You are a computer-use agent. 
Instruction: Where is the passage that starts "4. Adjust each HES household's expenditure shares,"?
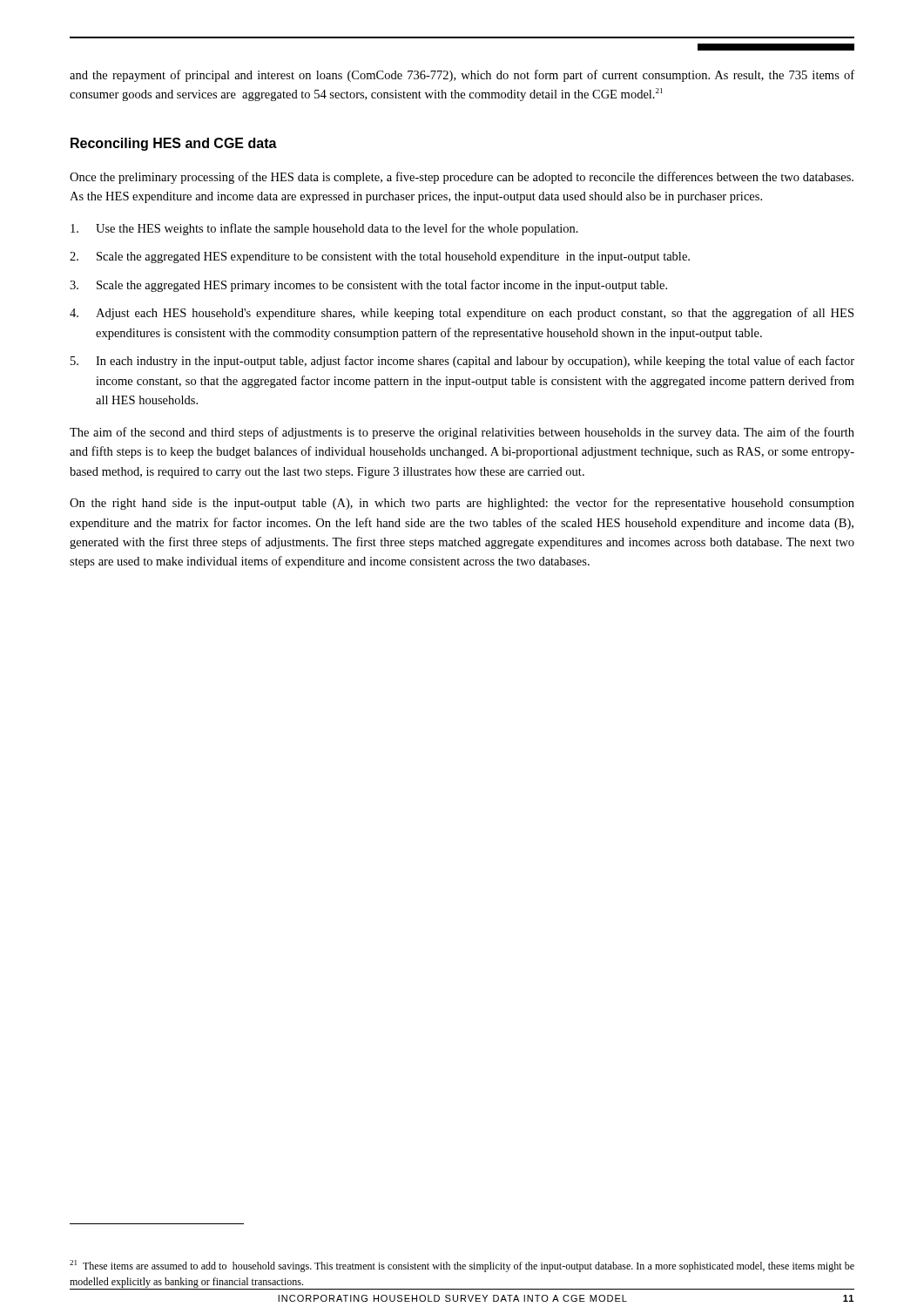click(x=462, y=323)
